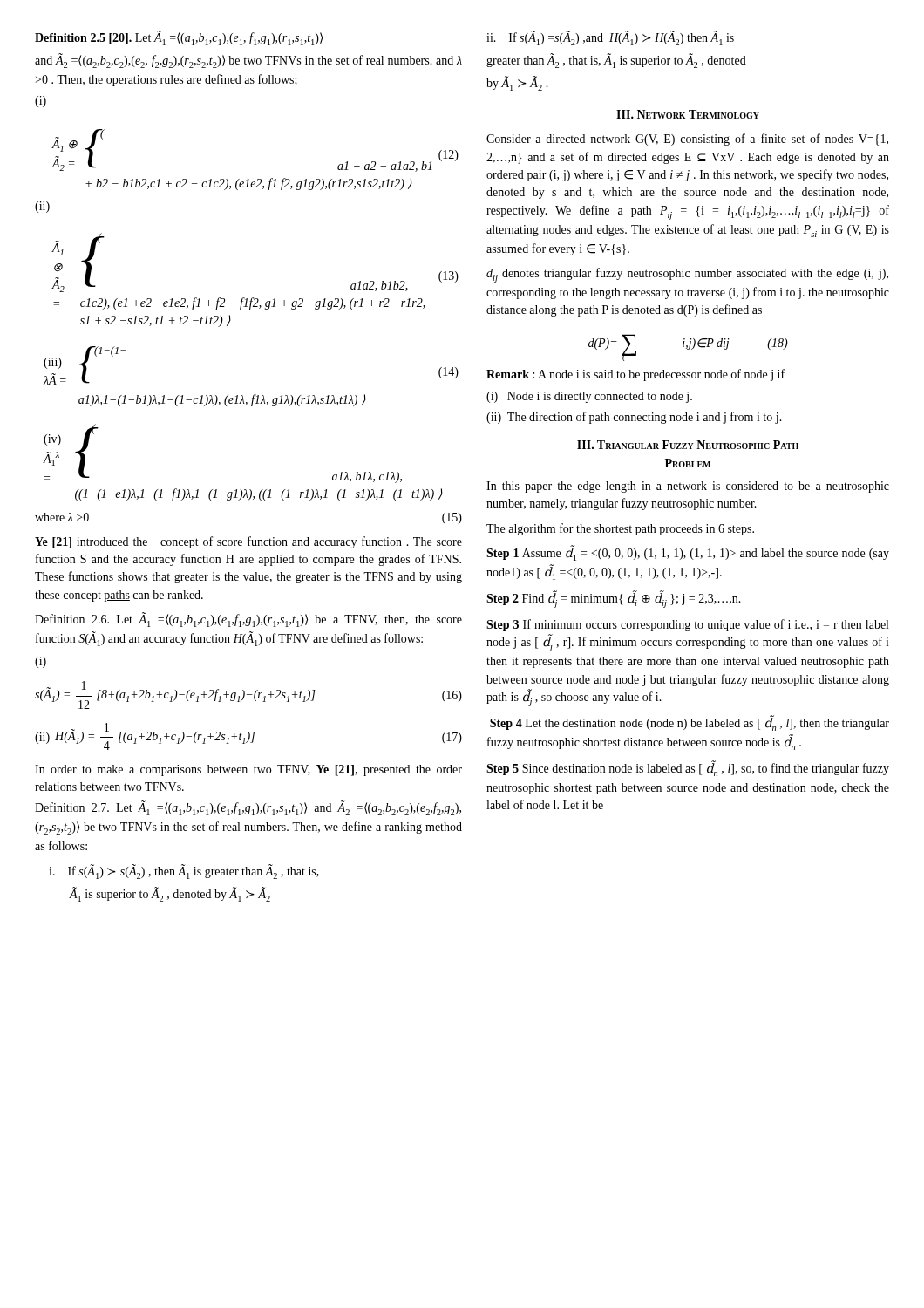Screen dimensions: 1308x924
Task: Point to the text block starting "In order to"
Action: pos(248,808)
